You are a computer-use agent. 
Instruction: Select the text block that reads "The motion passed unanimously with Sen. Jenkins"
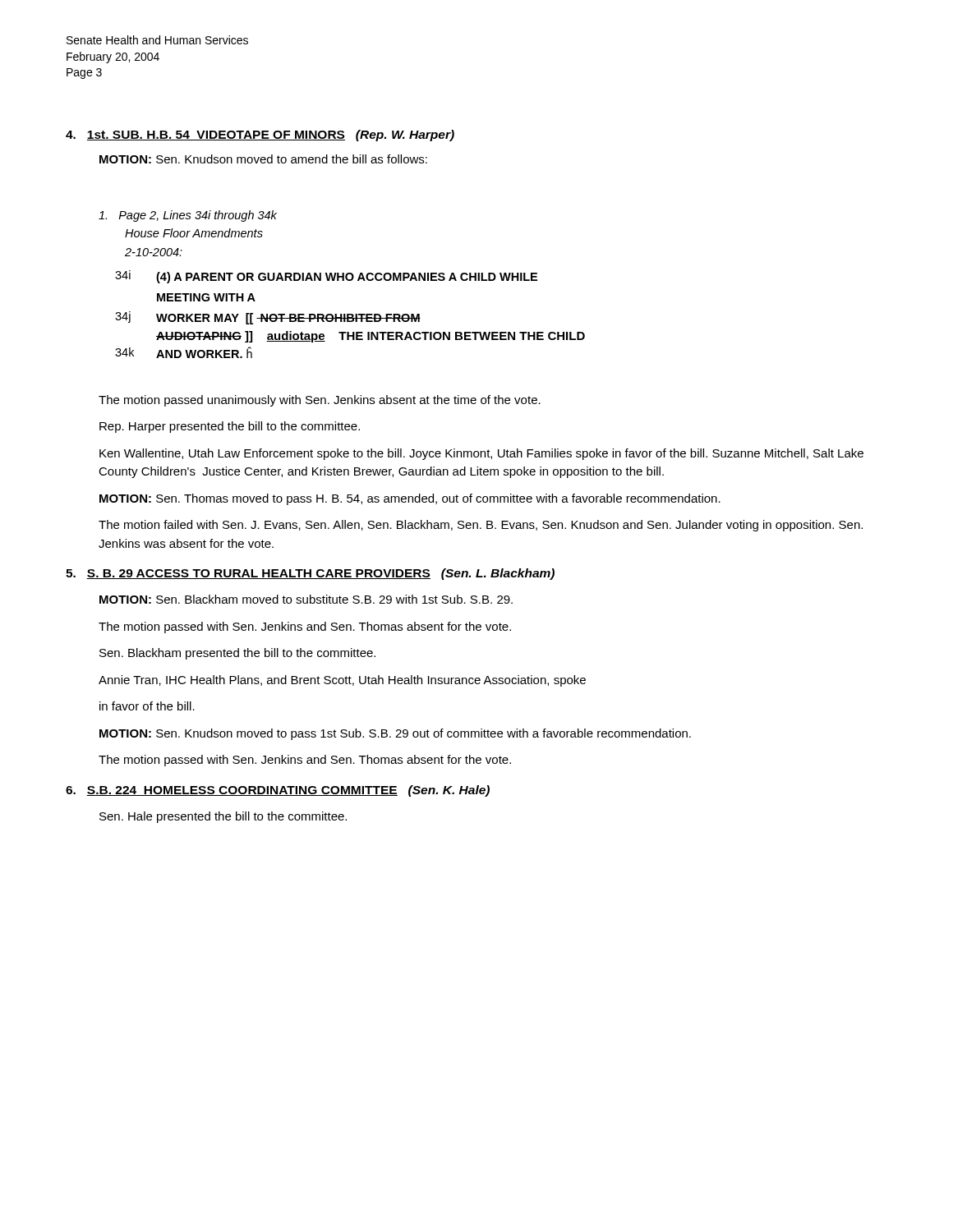(320, 400)
